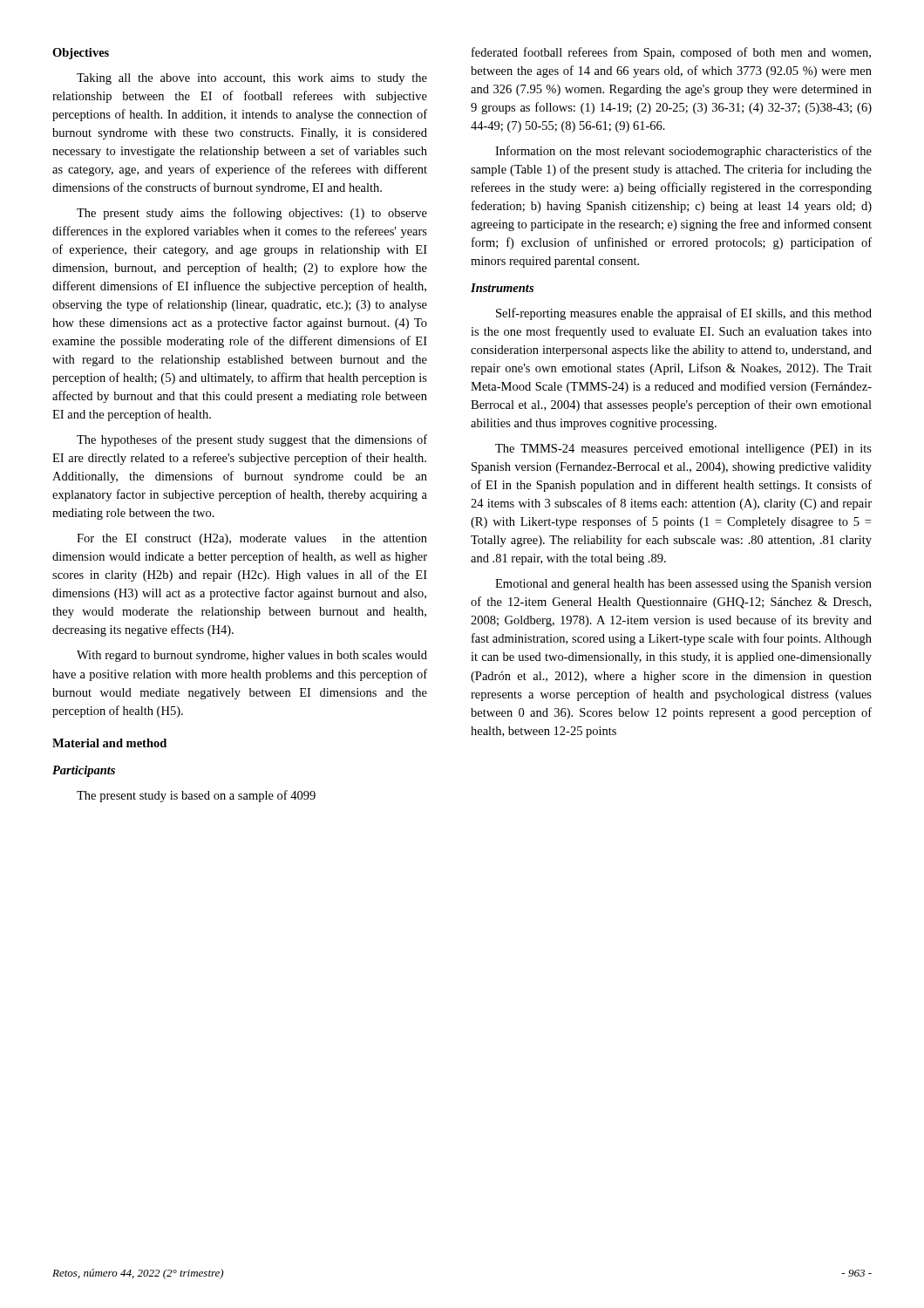Where is the passage that starts "The hypotheses of the"?
924x1308 pixels.
pyautogui.click(x=240, y=477)
